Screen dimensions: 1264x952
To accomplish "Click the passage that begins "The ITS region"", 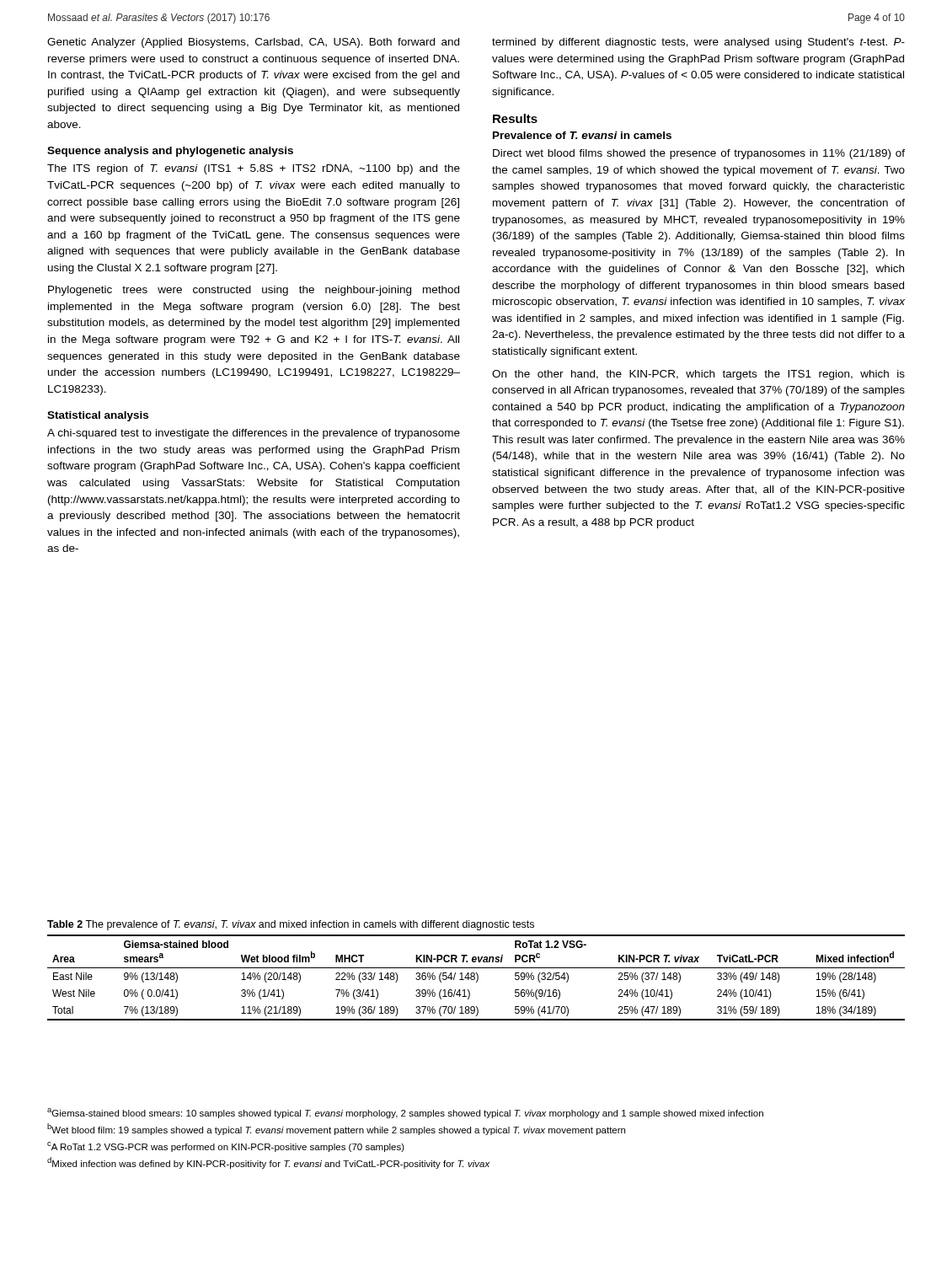I will [x=254, y=279].
